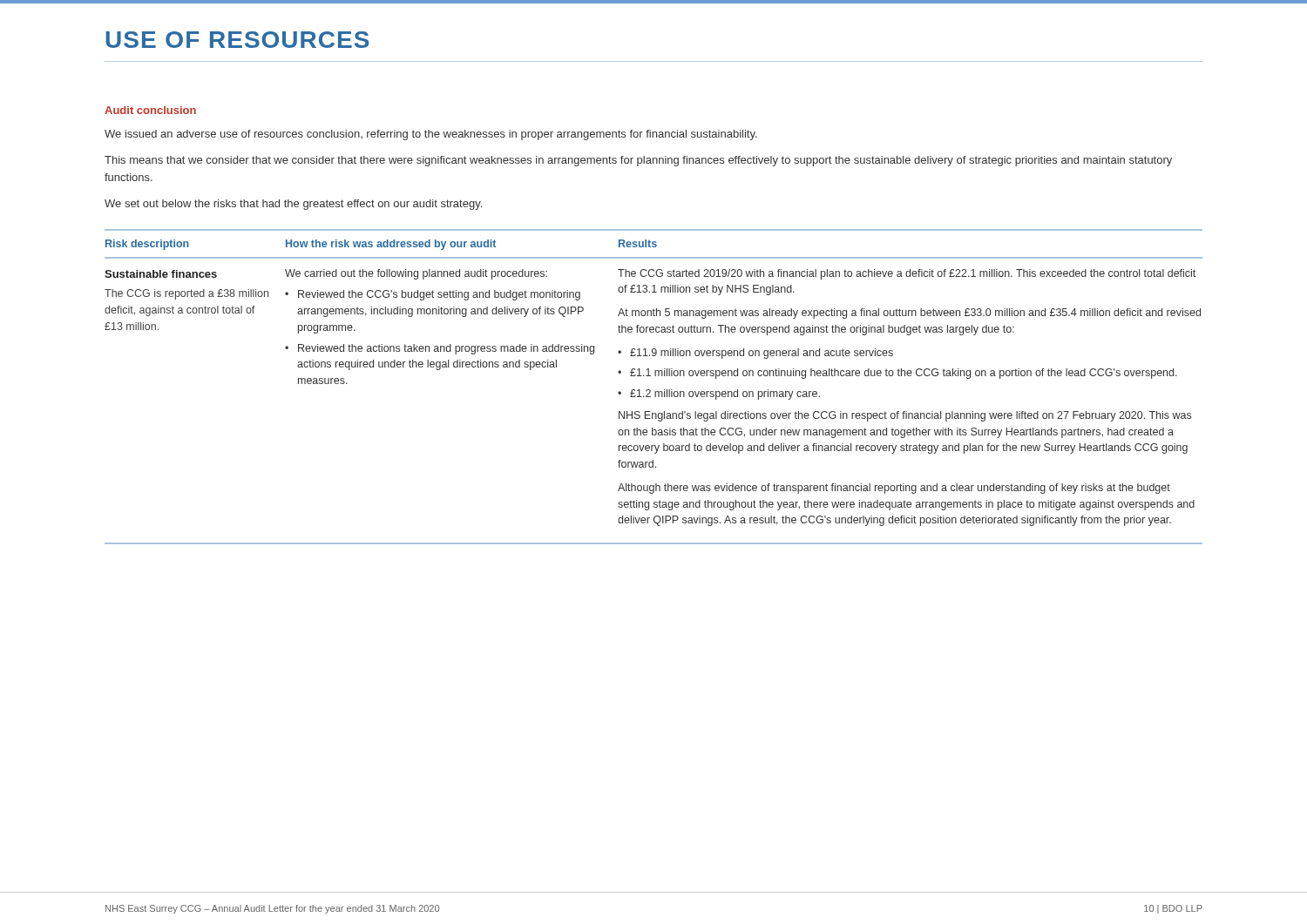Locate the block starting "This means that we"
This screenshot has width=1307, height=924.
pyautogui.click(x=638, y=169)
